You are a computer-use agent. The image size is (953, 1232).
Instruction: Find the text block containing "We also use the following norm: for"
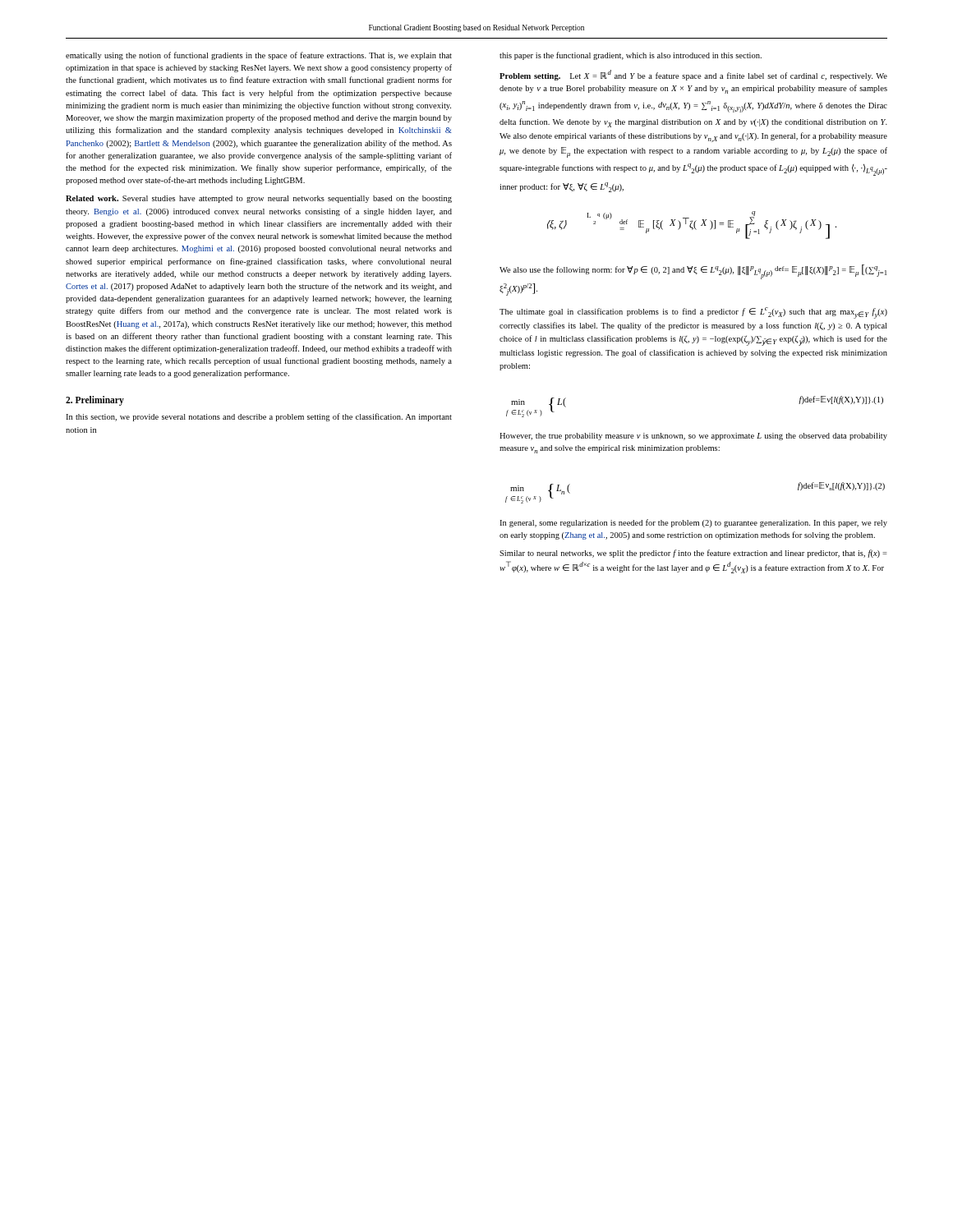point(693,279)
